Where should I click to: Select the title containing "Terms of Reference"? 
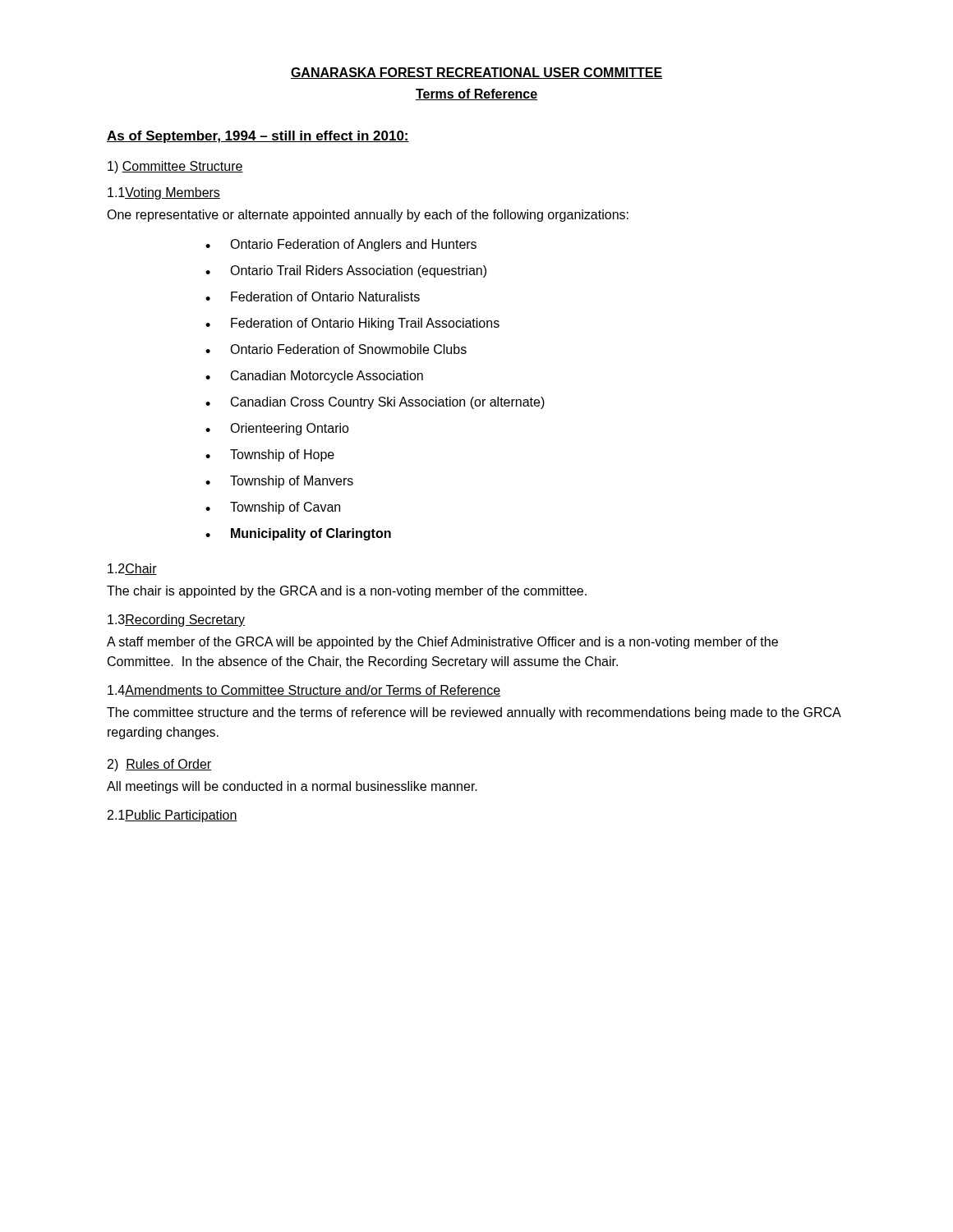[x=476, y=94]
